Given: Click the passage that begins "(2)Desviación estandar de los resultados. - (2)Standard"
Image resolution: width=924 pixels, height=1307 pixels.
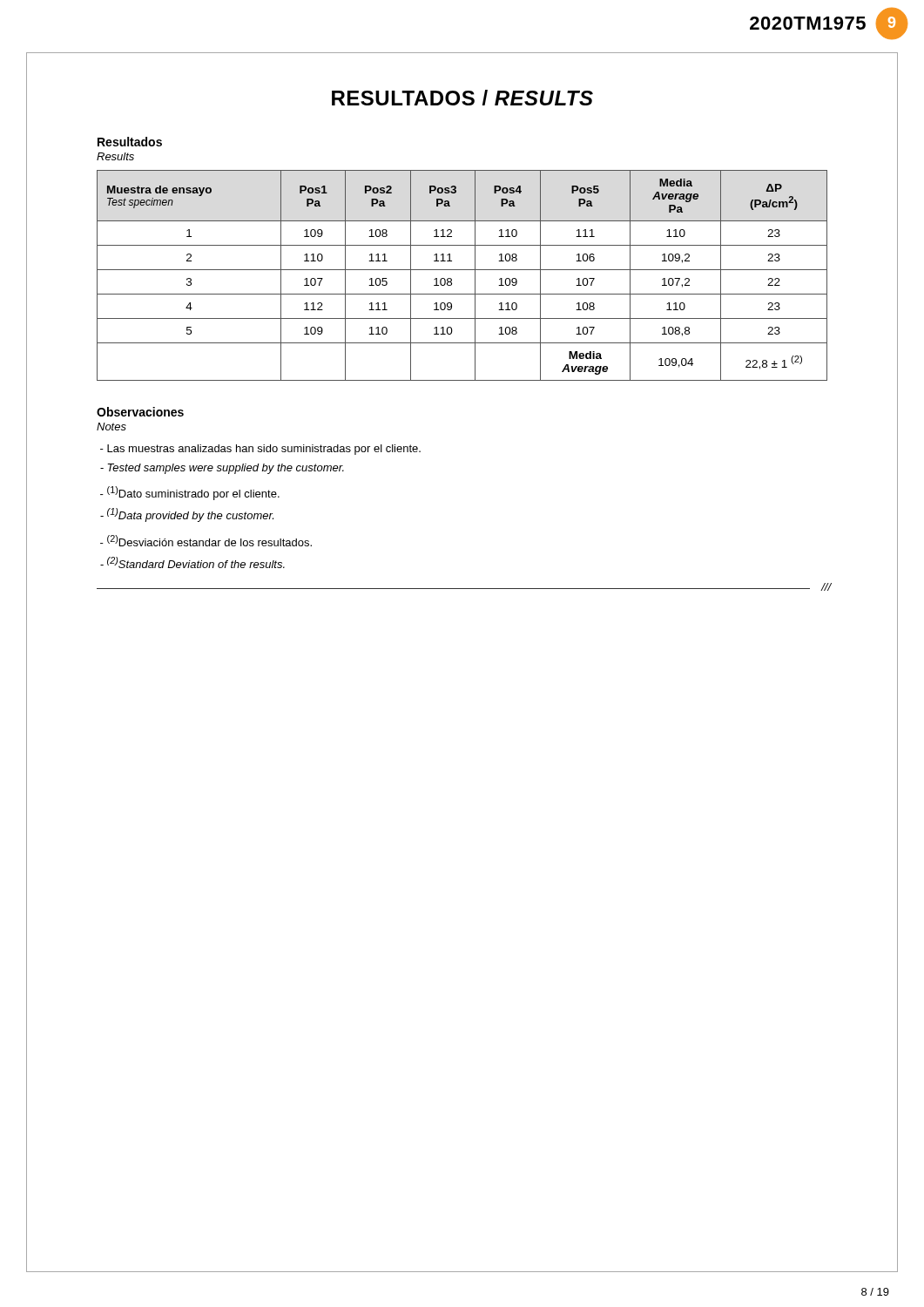Looking at the screenshot, I should (206, 541).
